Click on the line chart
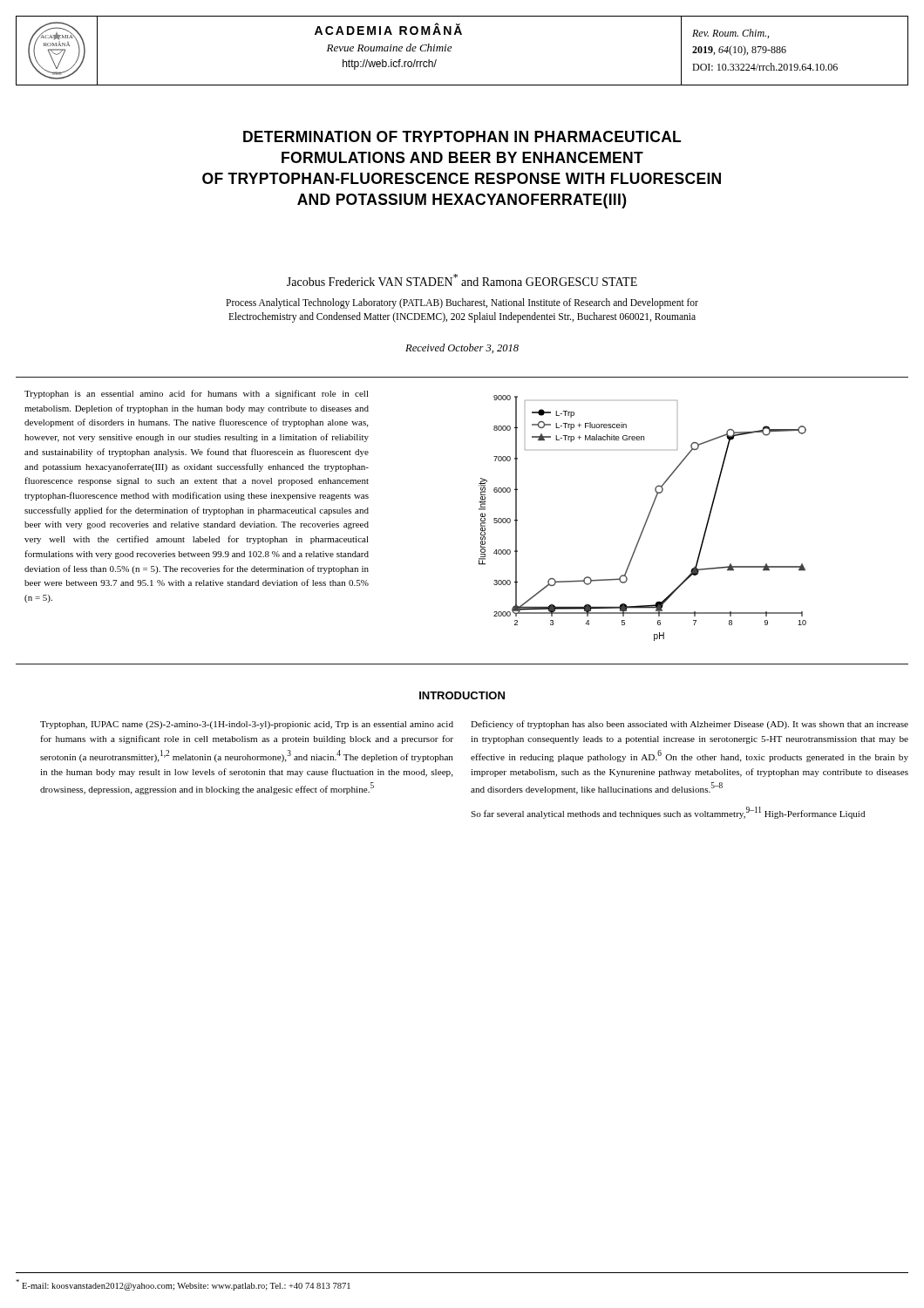The width and height of the screenshot is (924, 1308). [x=644, y=521]
